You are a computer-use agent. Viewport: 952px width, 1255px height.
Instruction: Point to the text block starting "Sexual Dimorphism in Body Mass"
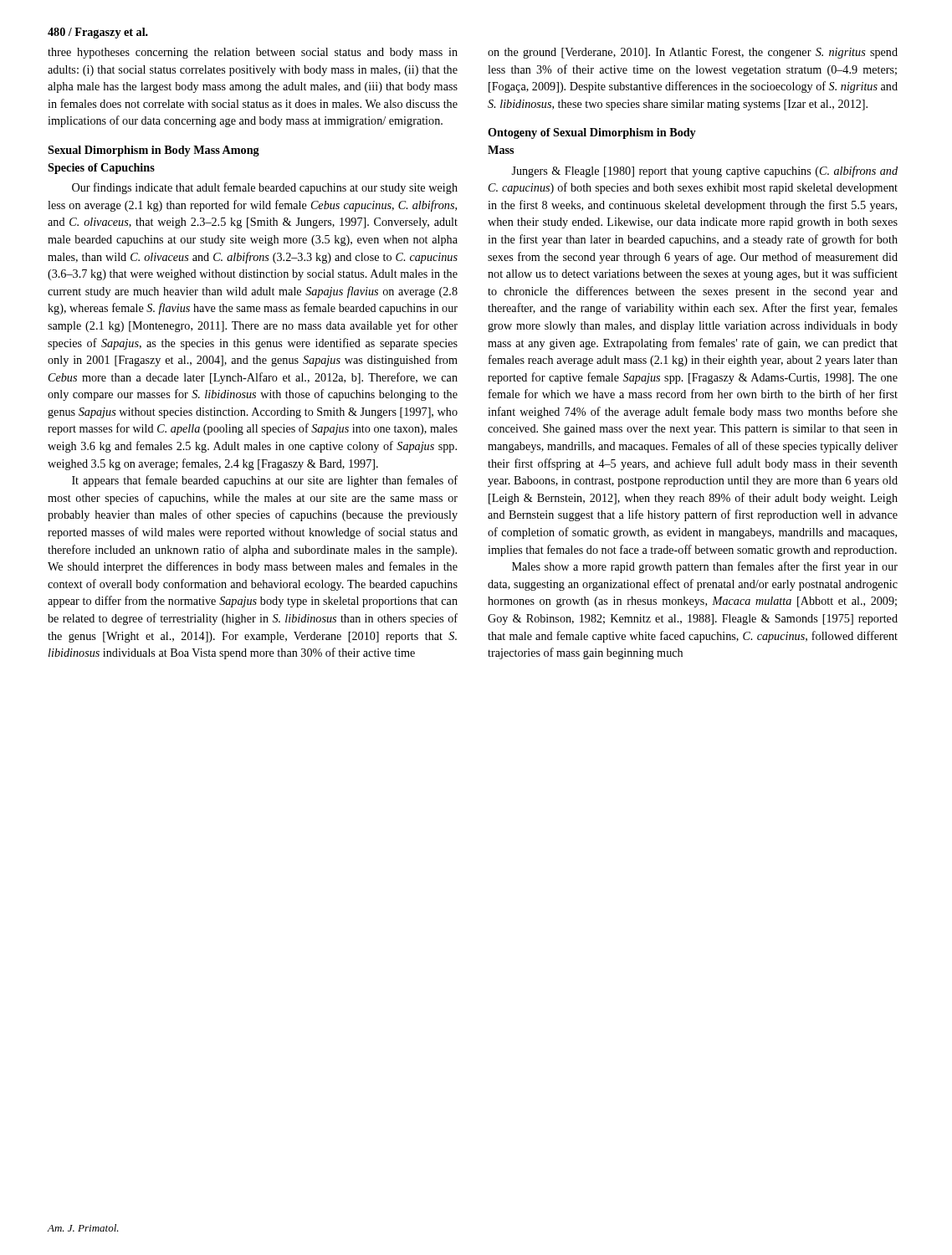pos(153,158)
